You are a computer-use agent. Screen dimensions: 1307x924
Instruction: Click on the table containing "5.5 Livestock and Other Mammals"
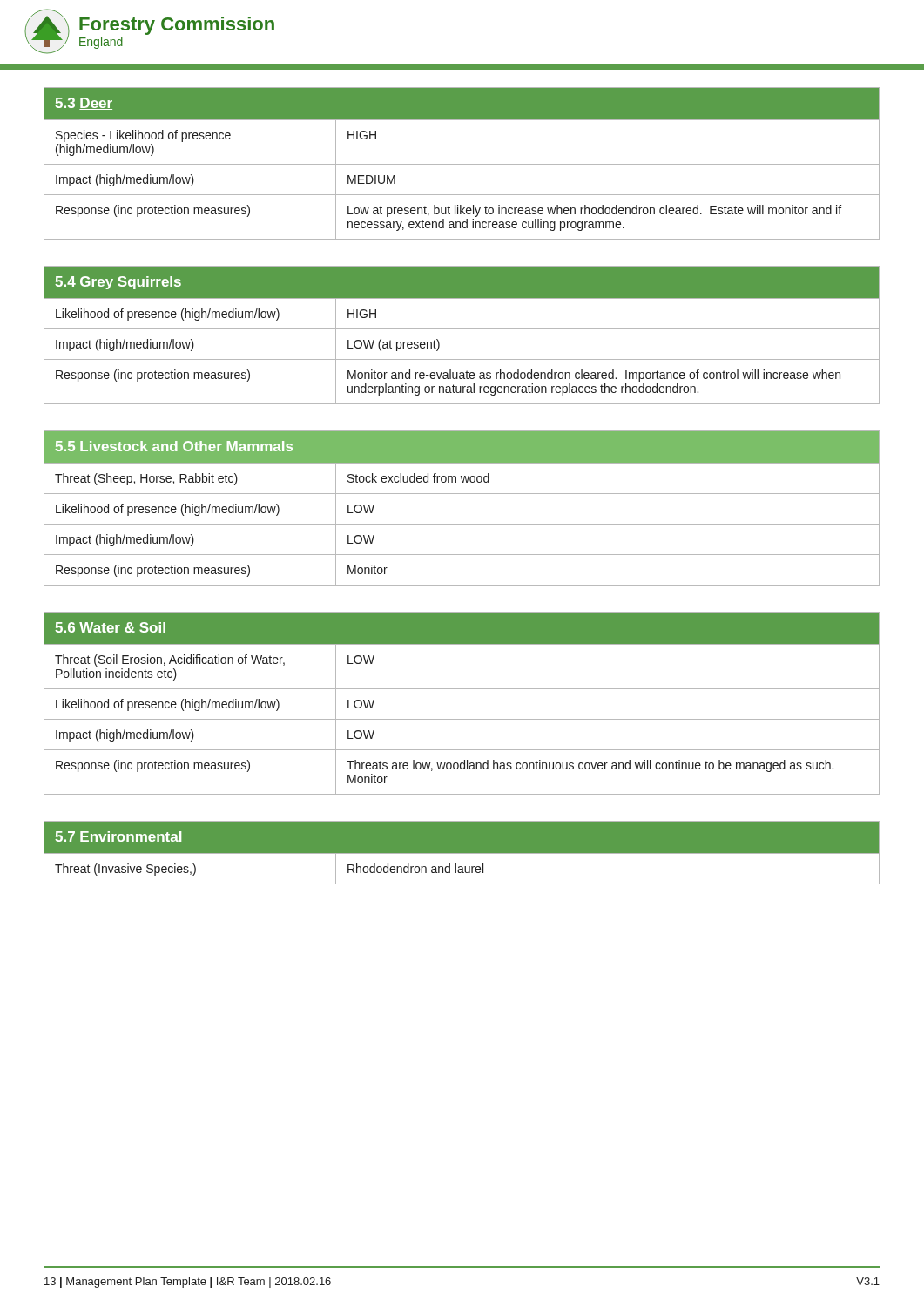pyautogui.click(x=462, y=508)
